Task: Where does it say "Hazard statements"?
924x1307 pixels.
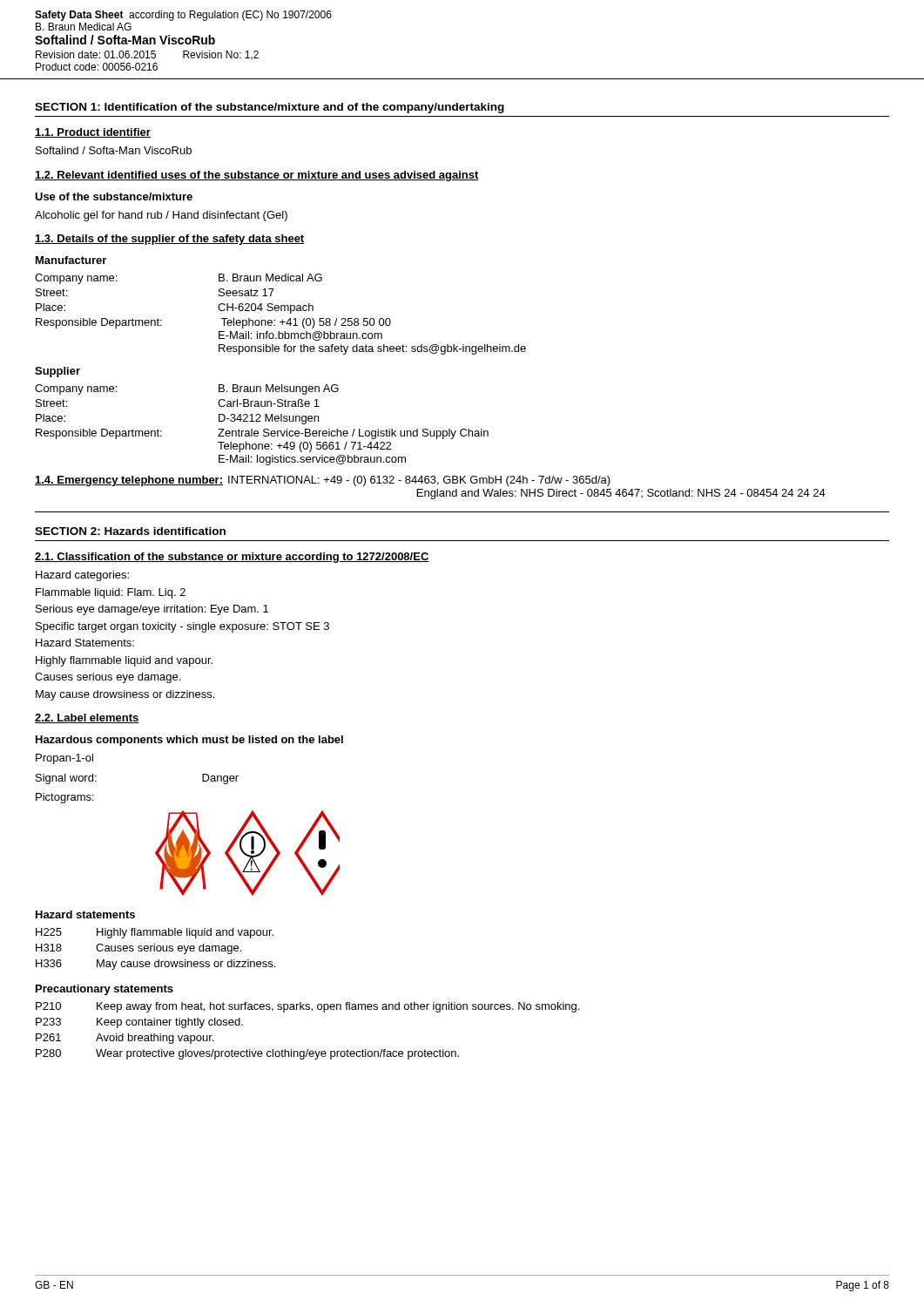Action: point(85,914)
